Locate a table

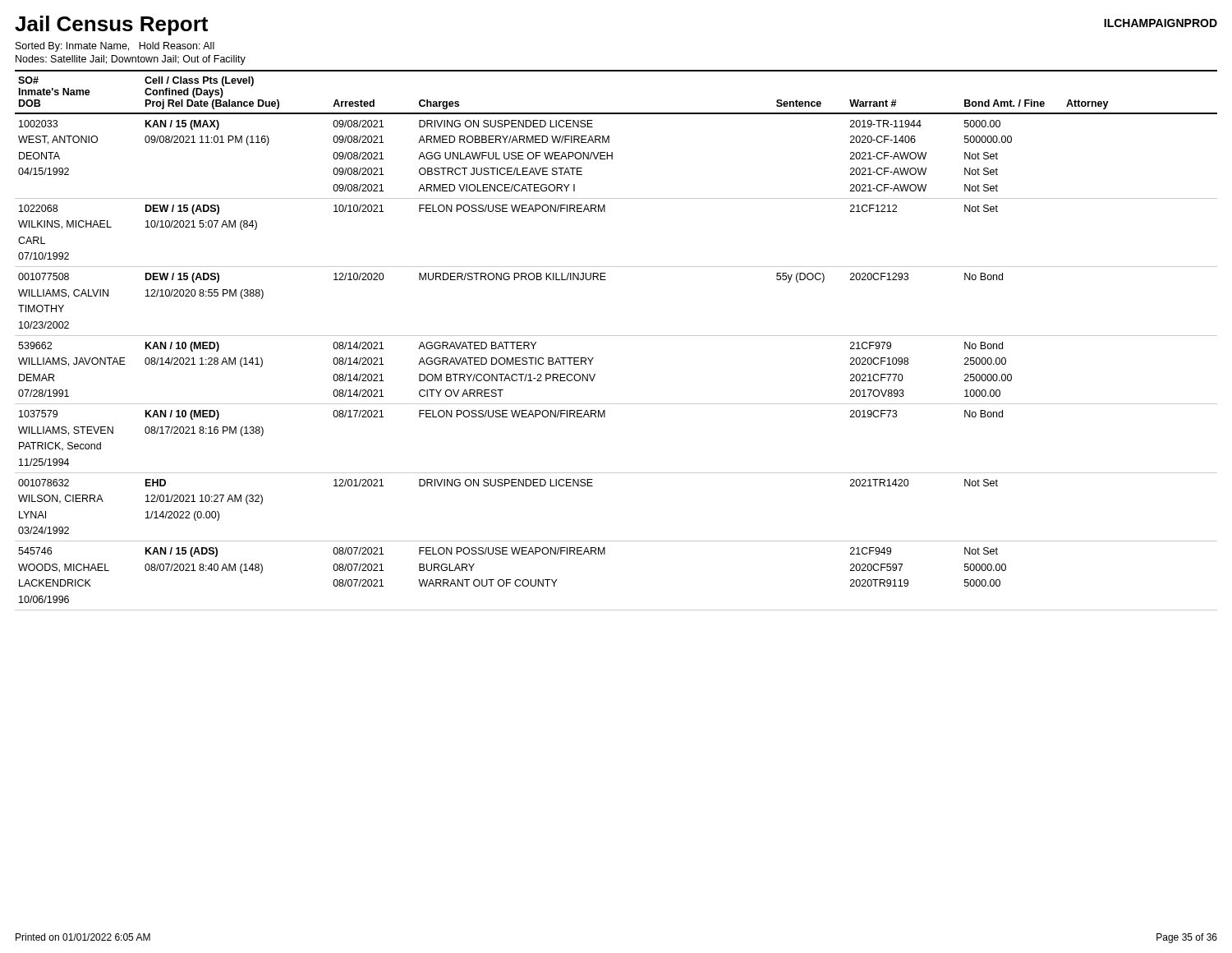[616, 340]
